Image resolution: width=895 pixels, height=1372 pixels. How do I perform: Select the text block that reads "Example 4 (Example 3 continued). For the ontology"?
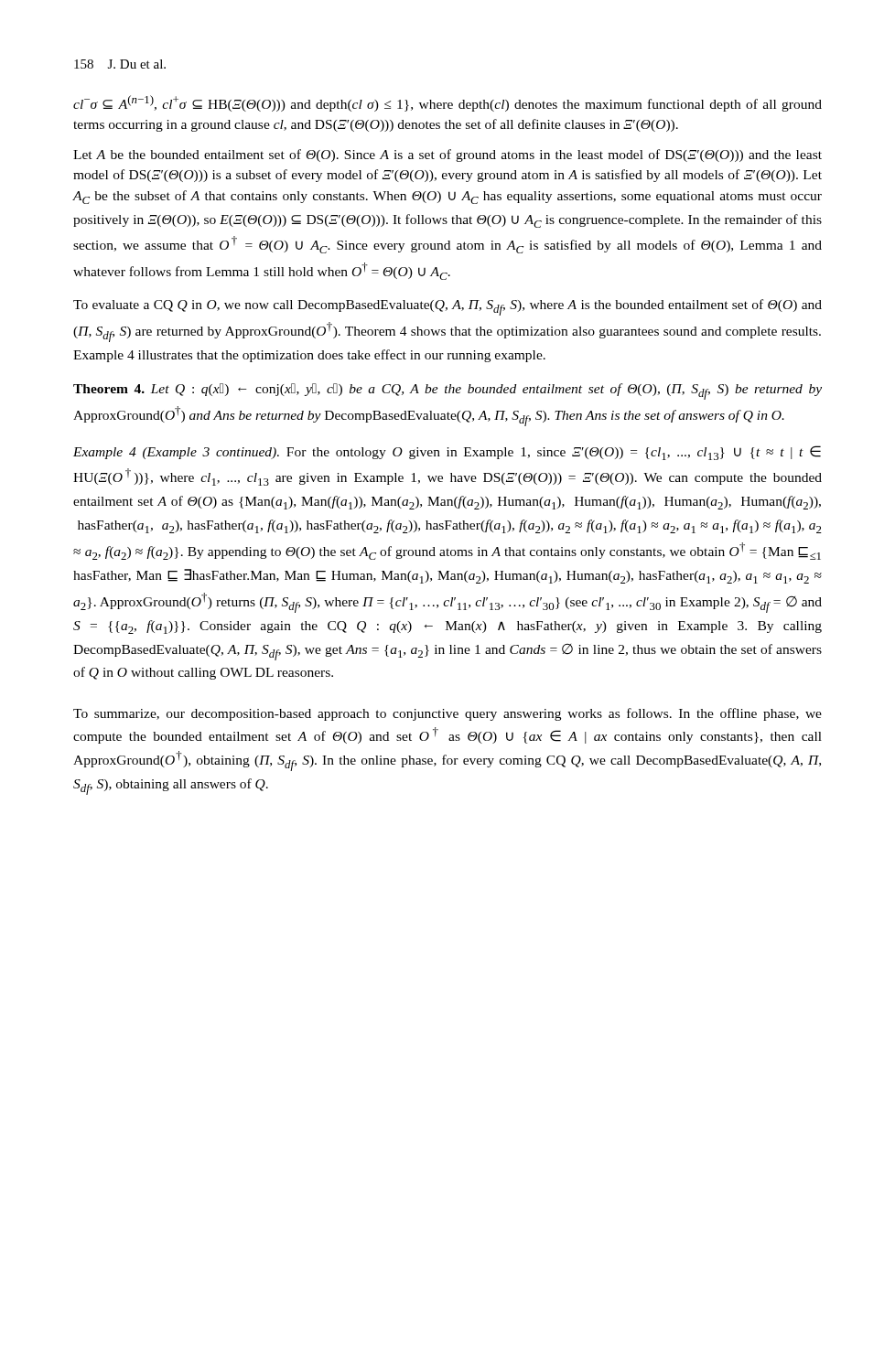tap(448, 562)
